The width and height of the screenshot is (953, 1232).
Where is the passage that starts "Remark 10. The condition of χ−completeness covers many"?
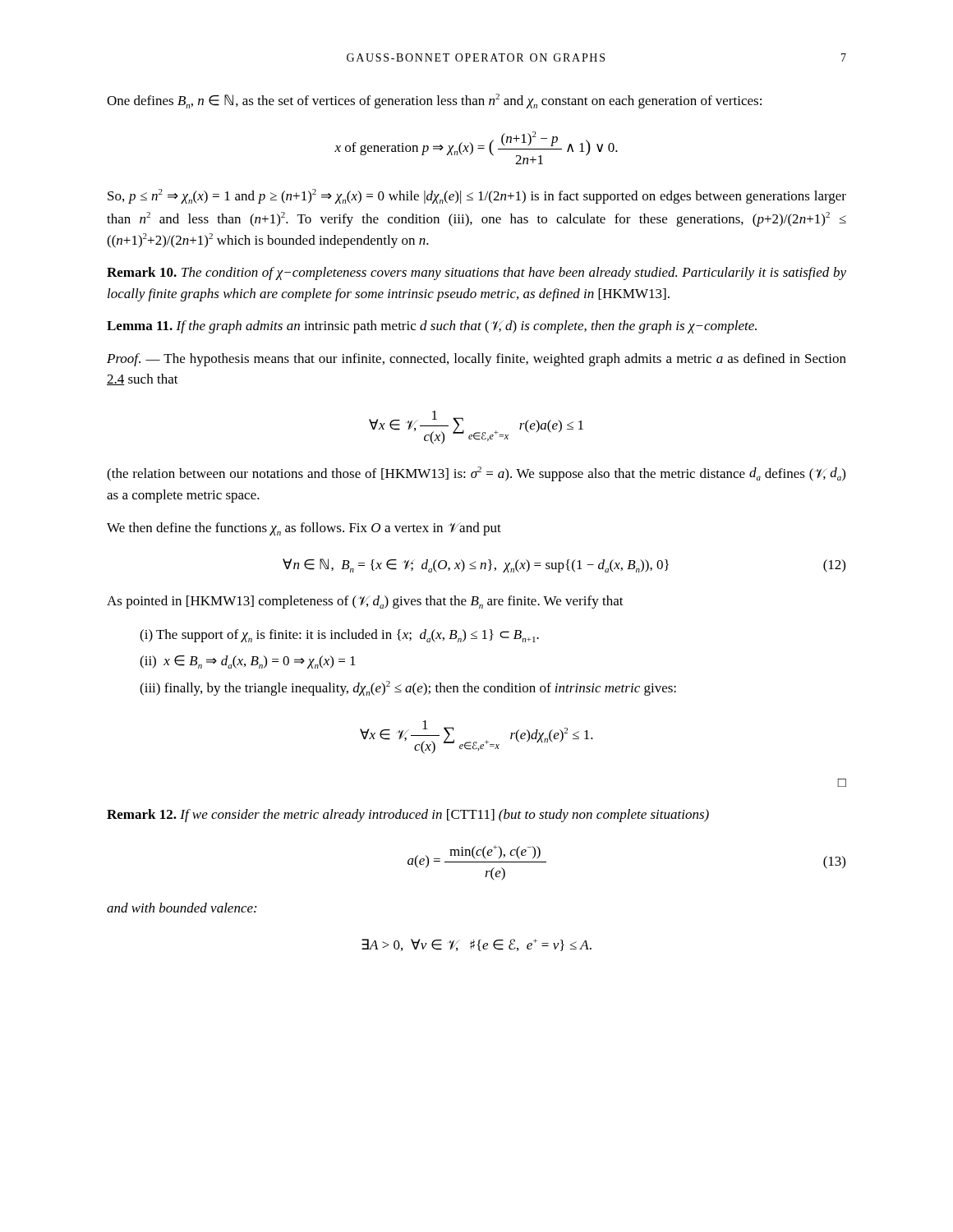tap(476, 283)
